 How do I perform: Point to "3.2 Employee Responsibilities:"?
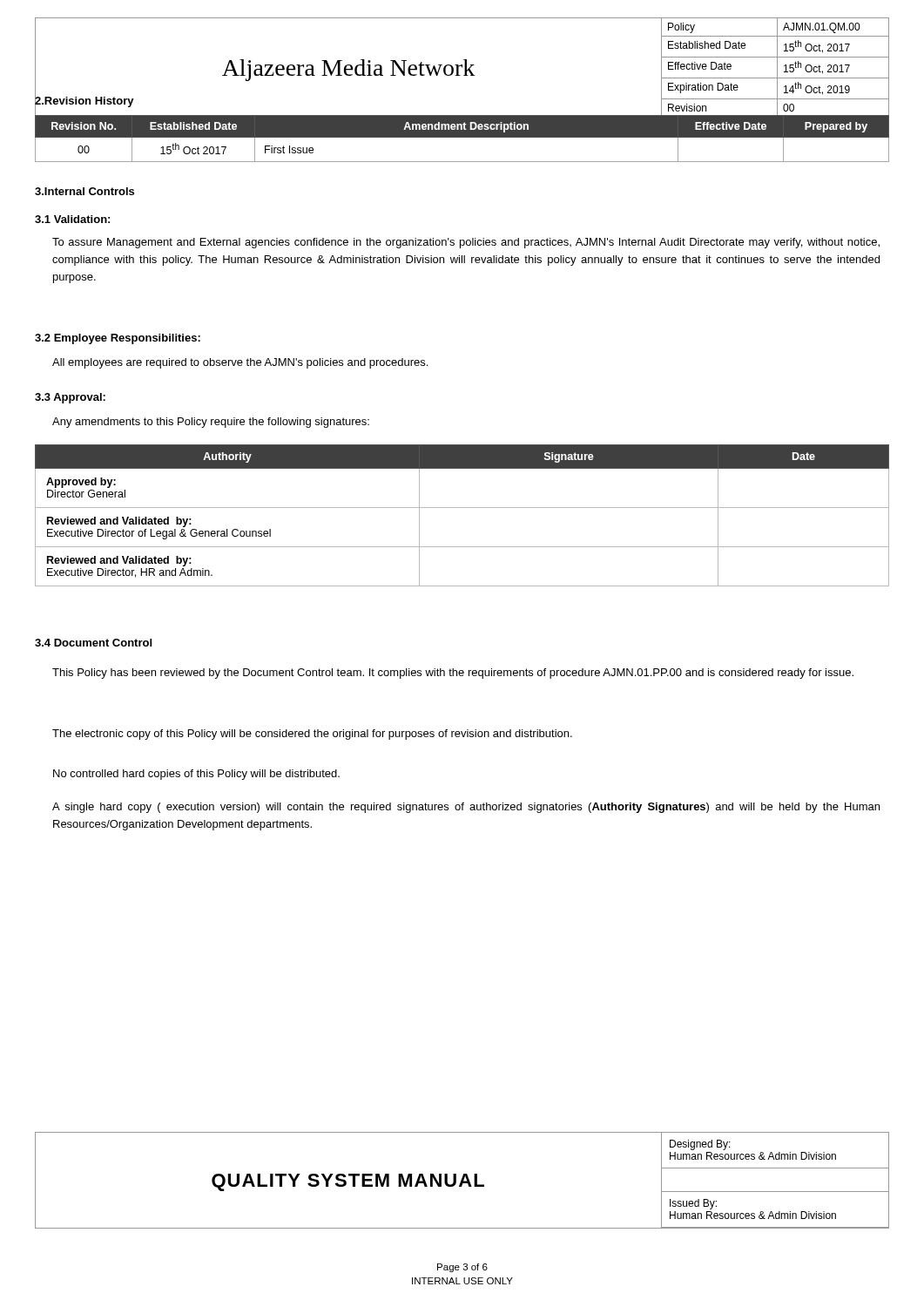coord(118,338)
